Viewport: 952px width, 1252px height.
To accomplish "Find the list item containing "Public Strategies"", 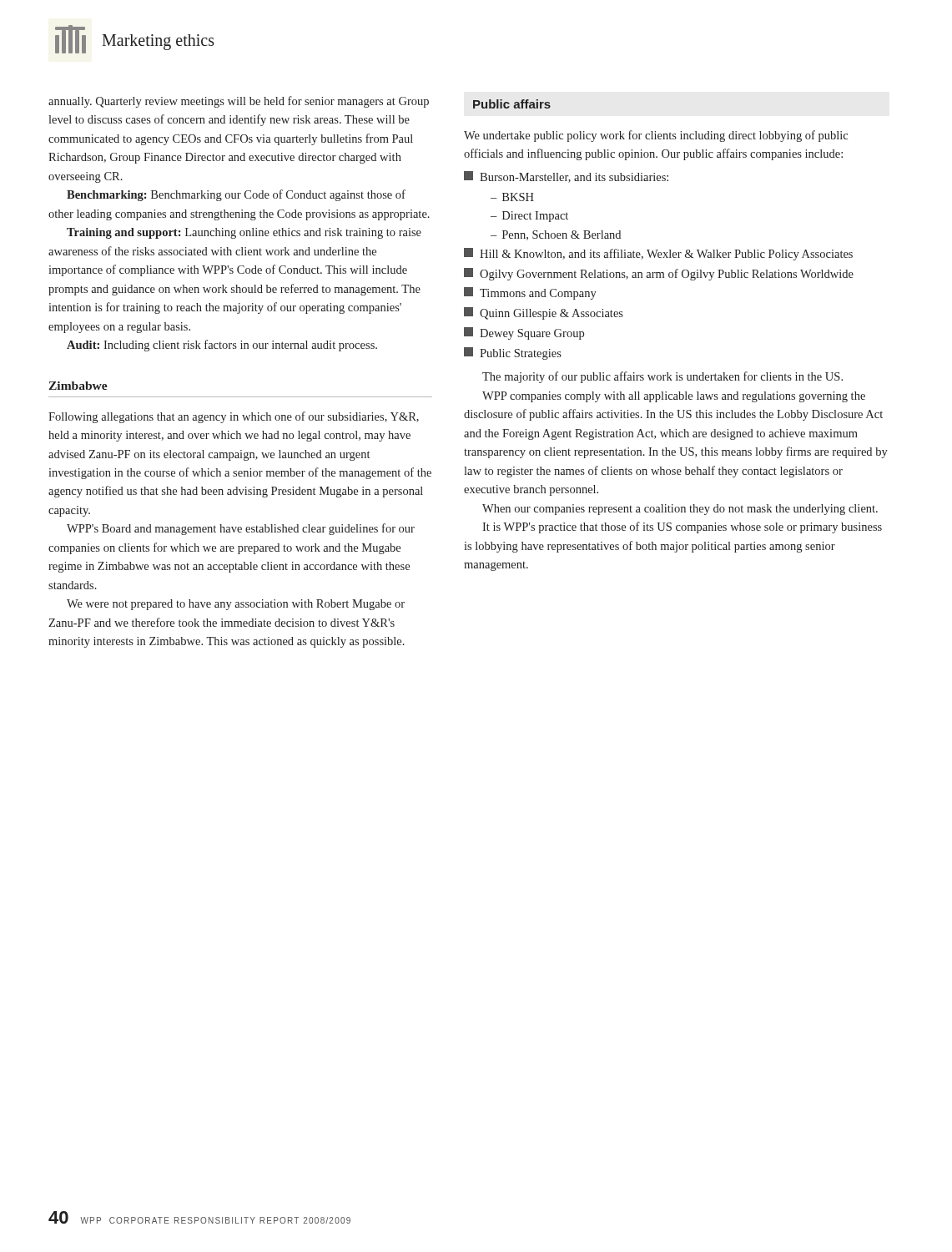I will tap(513, 354).
